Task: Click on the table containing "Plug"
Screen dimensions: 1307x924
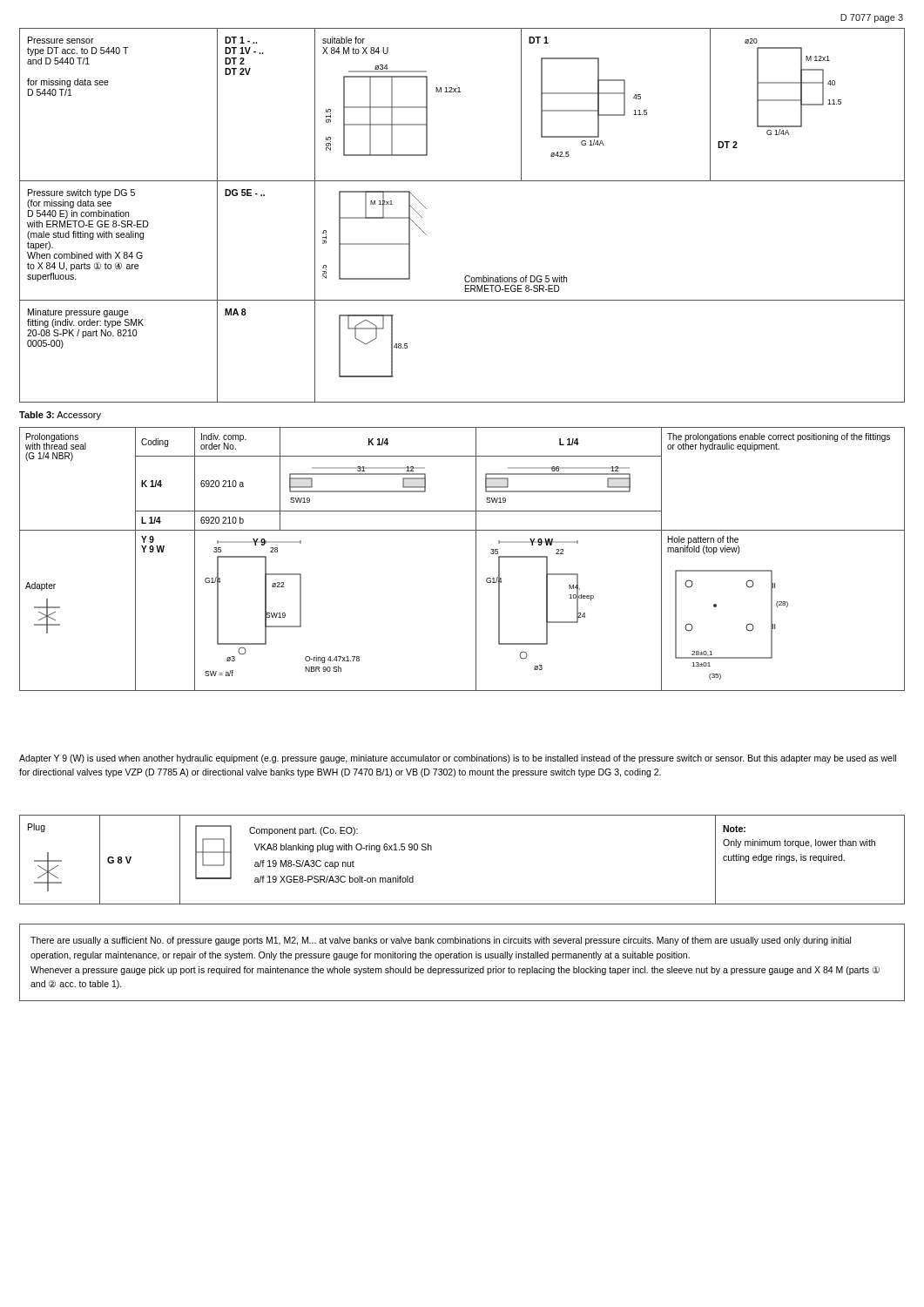Action: pos(462,860)
